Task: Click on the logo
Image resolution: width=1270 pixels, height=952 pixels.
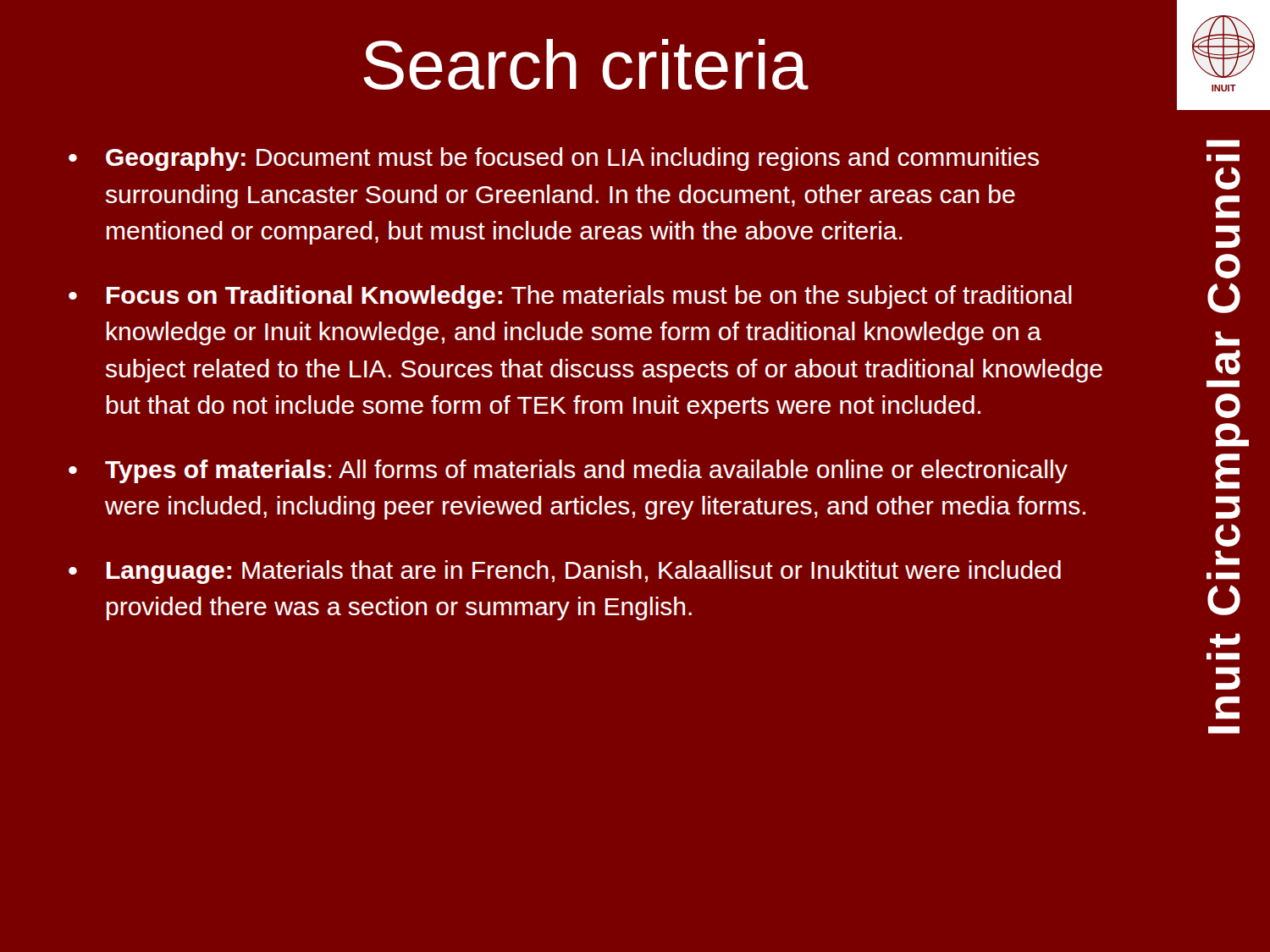Action: (x=1223, y=55)
